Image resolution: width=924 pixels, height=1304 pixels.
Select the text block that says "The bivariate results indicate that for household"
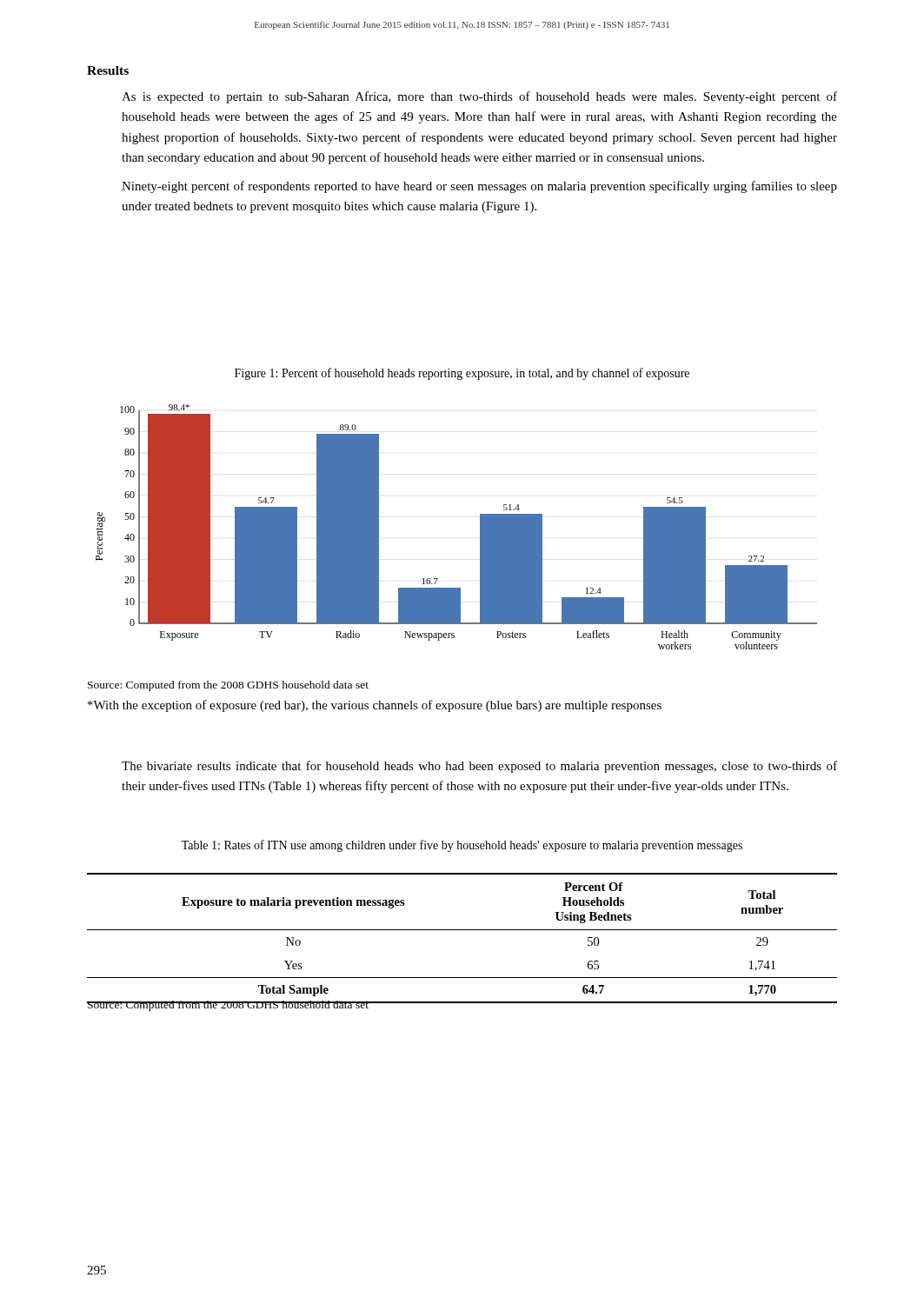tap(479, 777)
